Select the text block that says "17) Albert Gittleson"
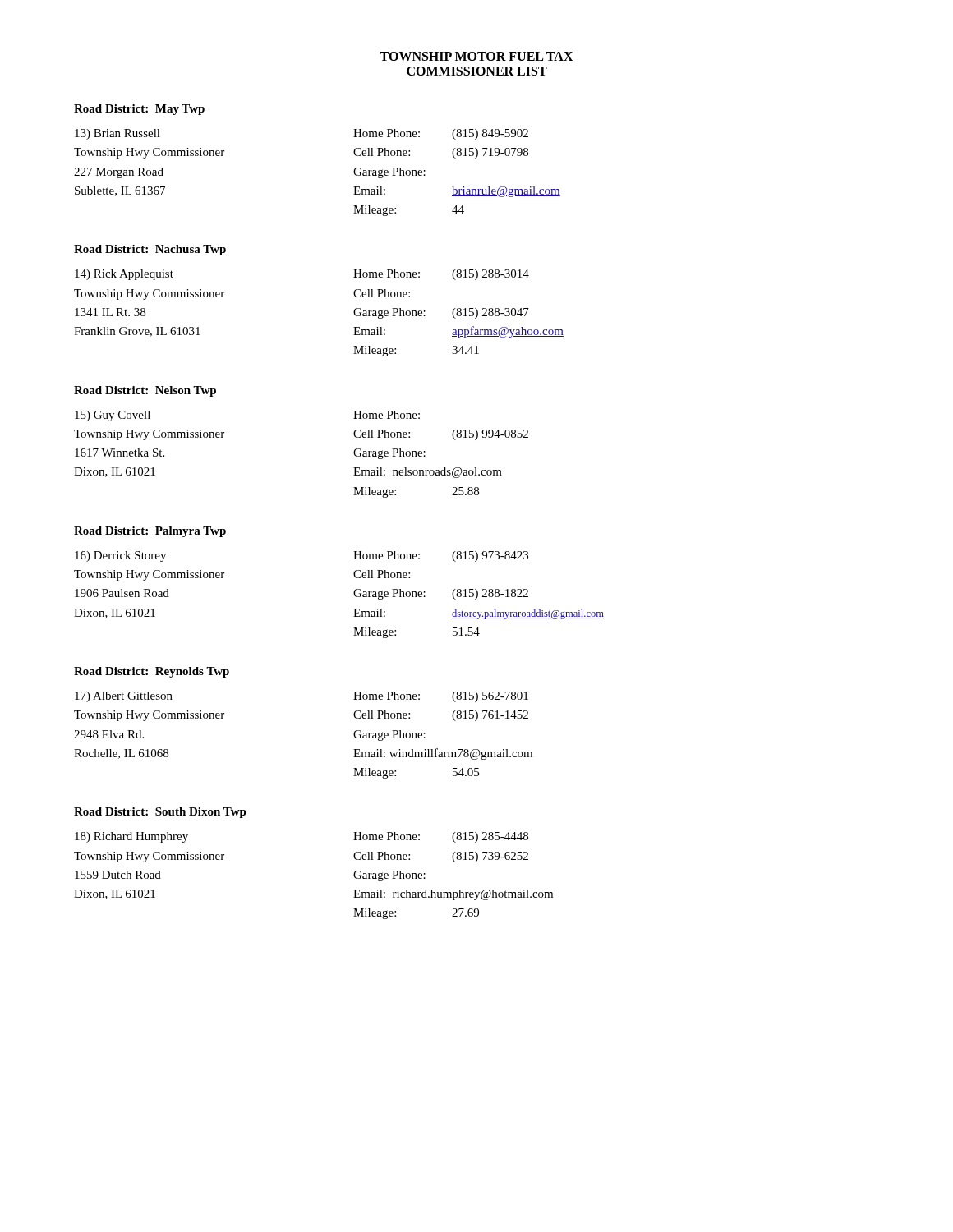This screenshot has width=953, height=1232. click(x=118, y=697)
